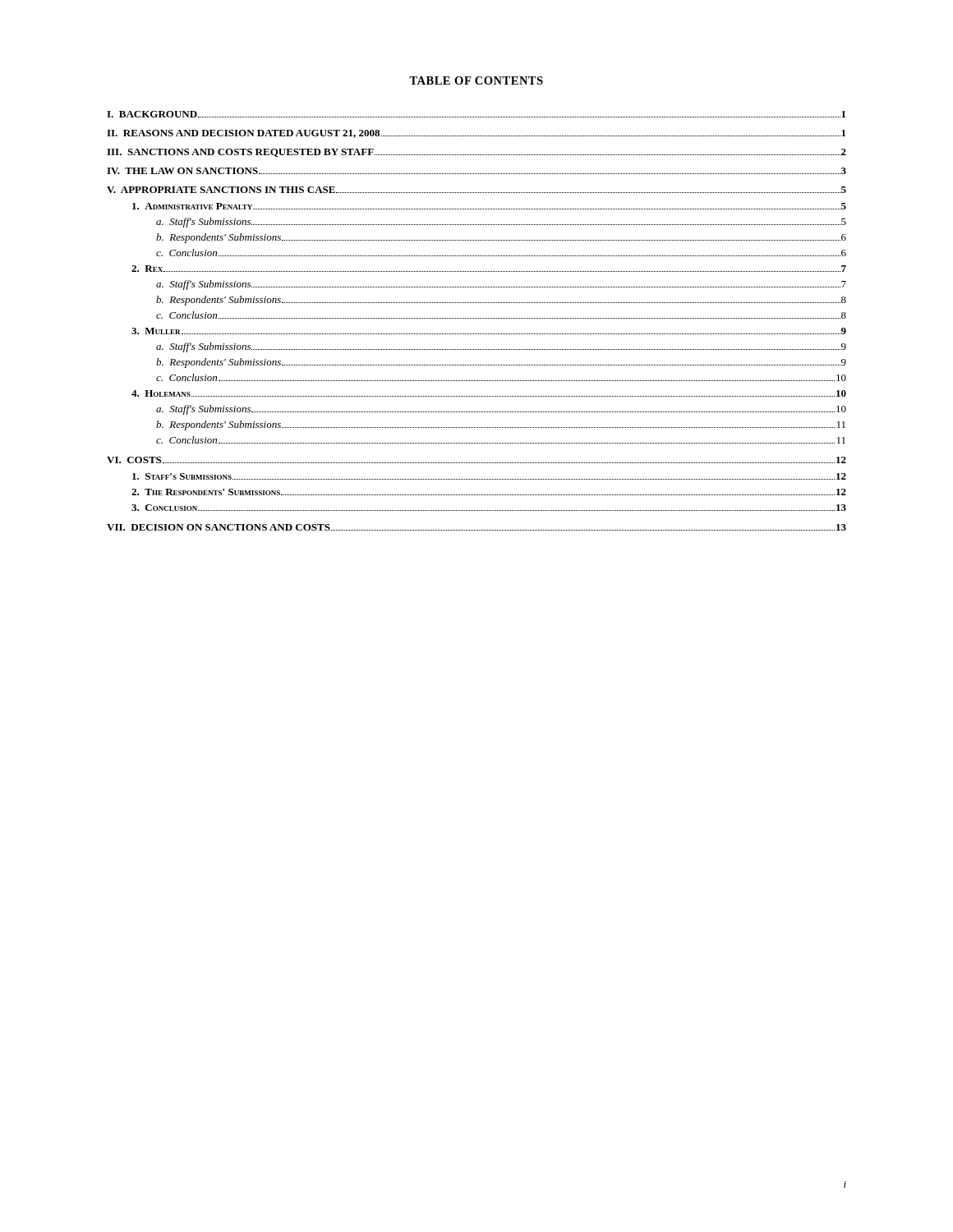953x1232 pixels.
Task: Navigate to the text block starting "2. Rex 7"
Action: (x=489, y=268)
